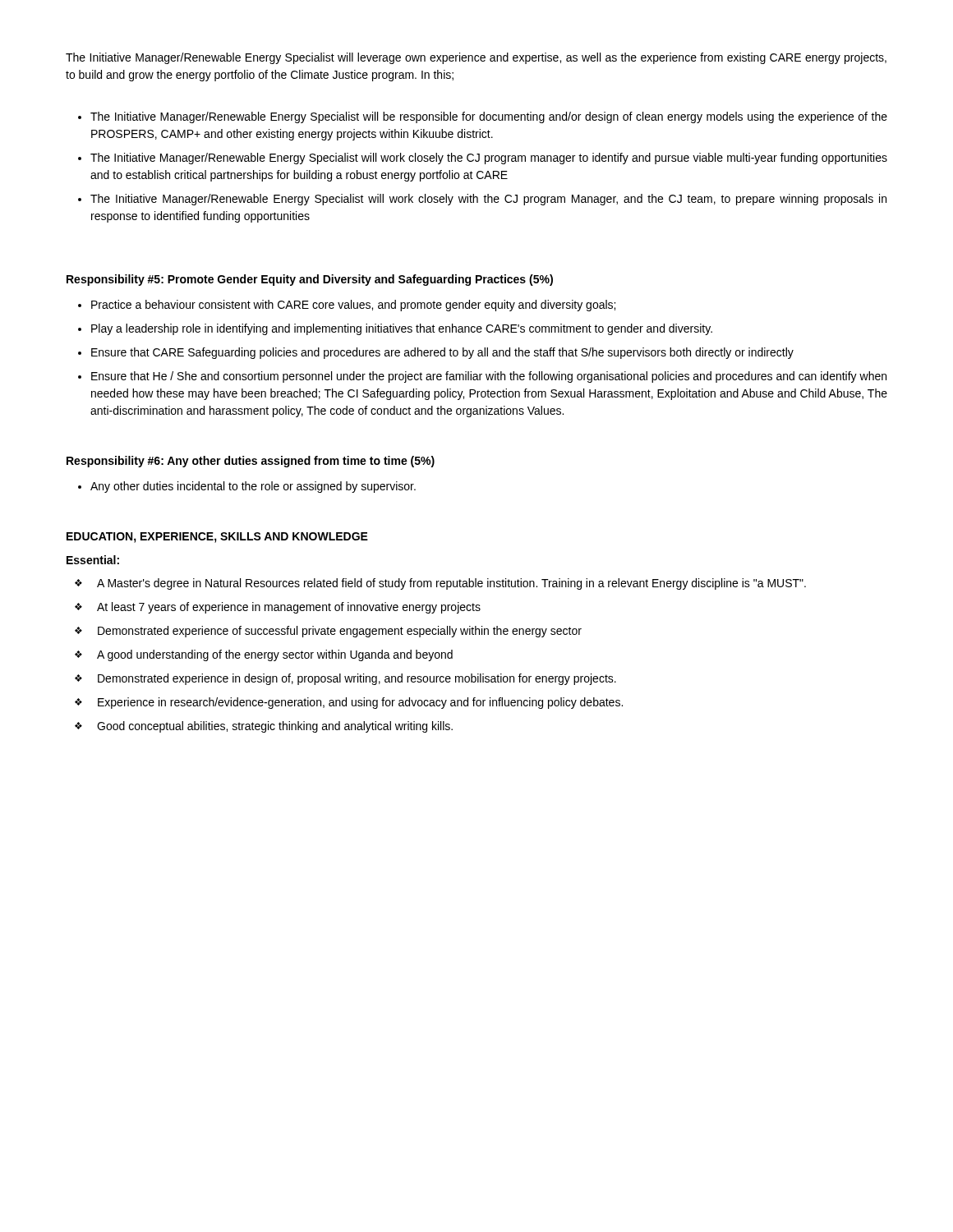Select the list item with the text "A good understanding of the energy sector within"
This screenshot has height=1232, width=953.
click(275, 655)
